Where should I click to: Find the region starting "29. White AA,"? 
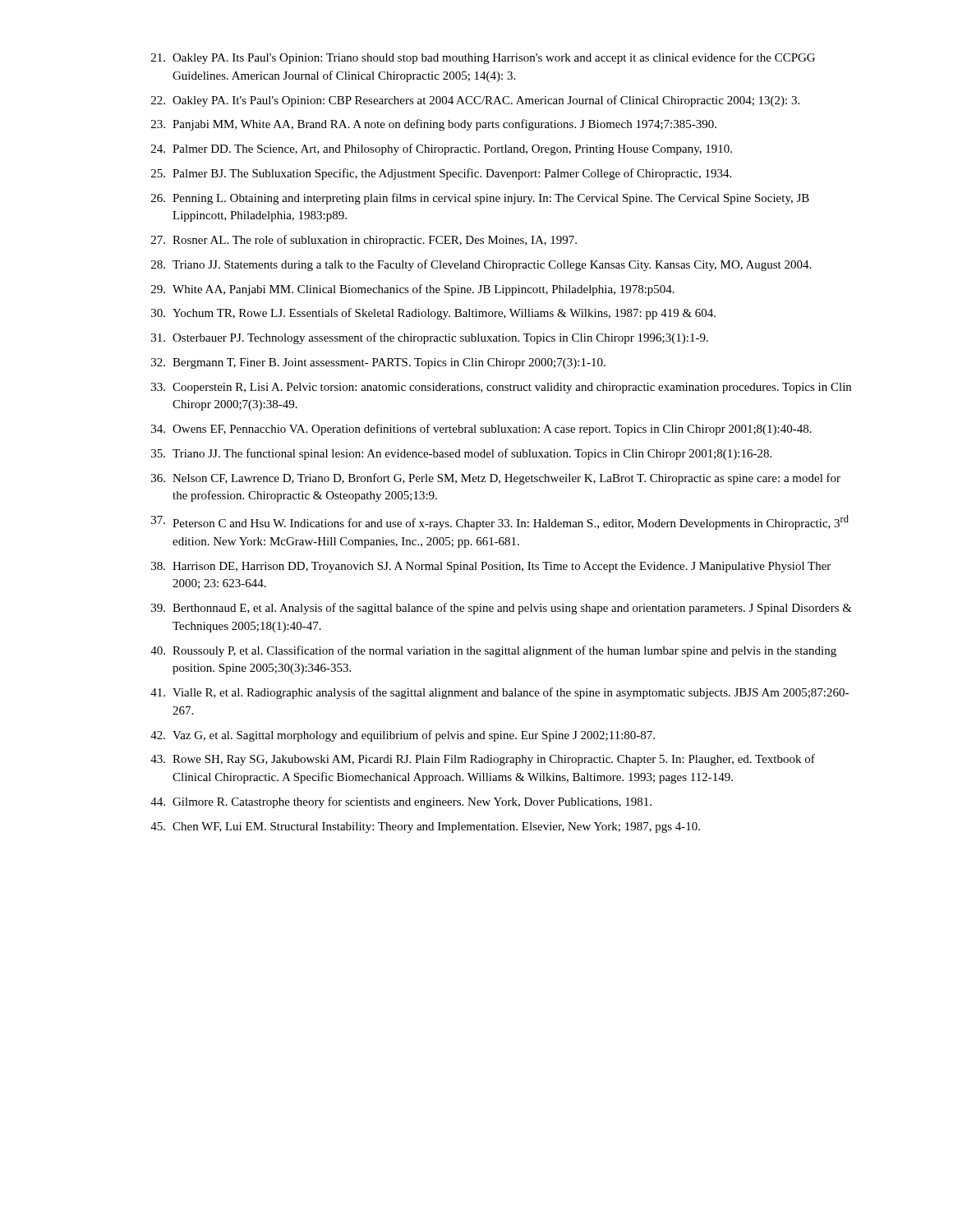pos(493,289)
